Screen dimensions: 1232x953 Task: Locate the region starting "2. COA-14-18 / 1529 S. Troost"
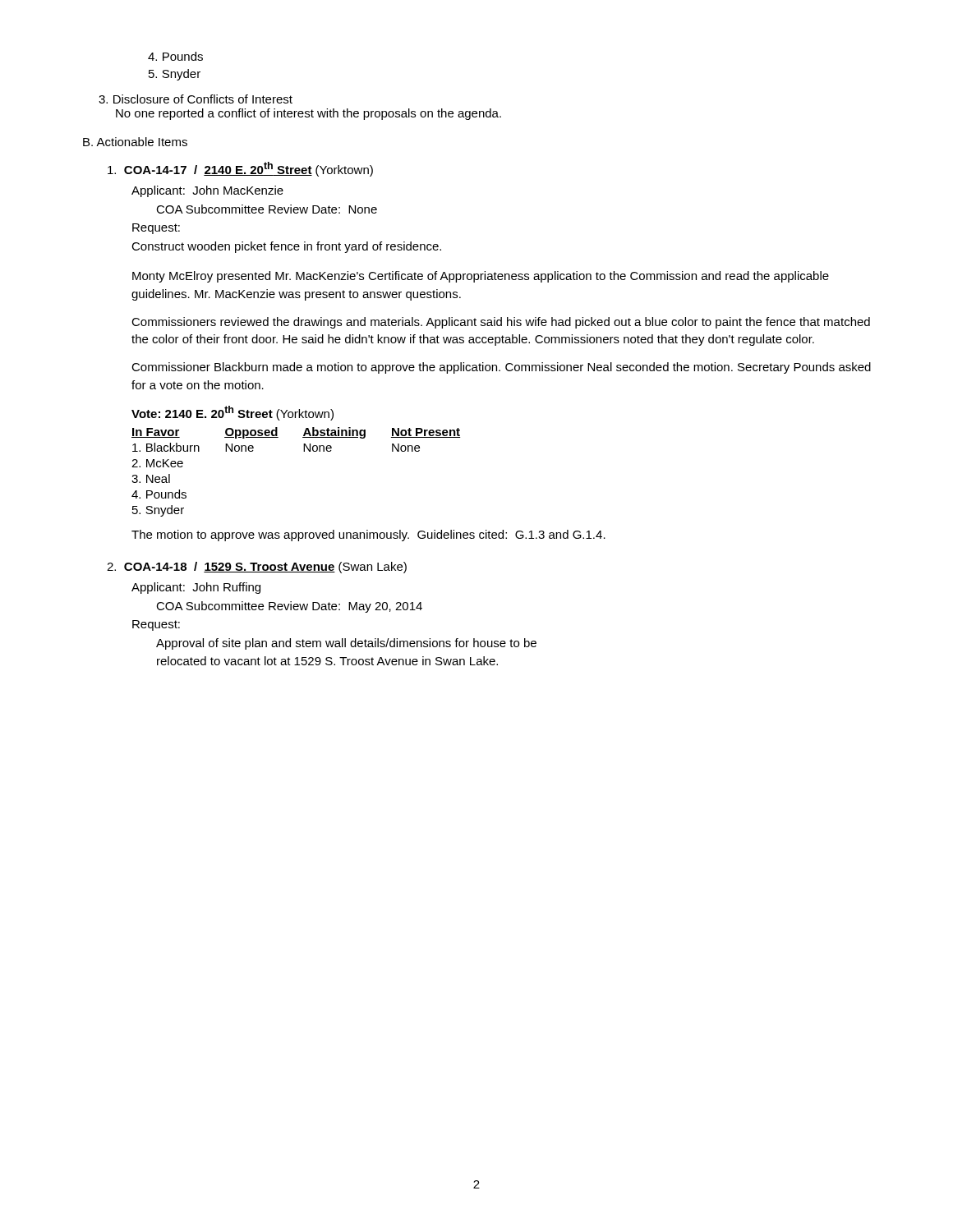pos(257,567)
